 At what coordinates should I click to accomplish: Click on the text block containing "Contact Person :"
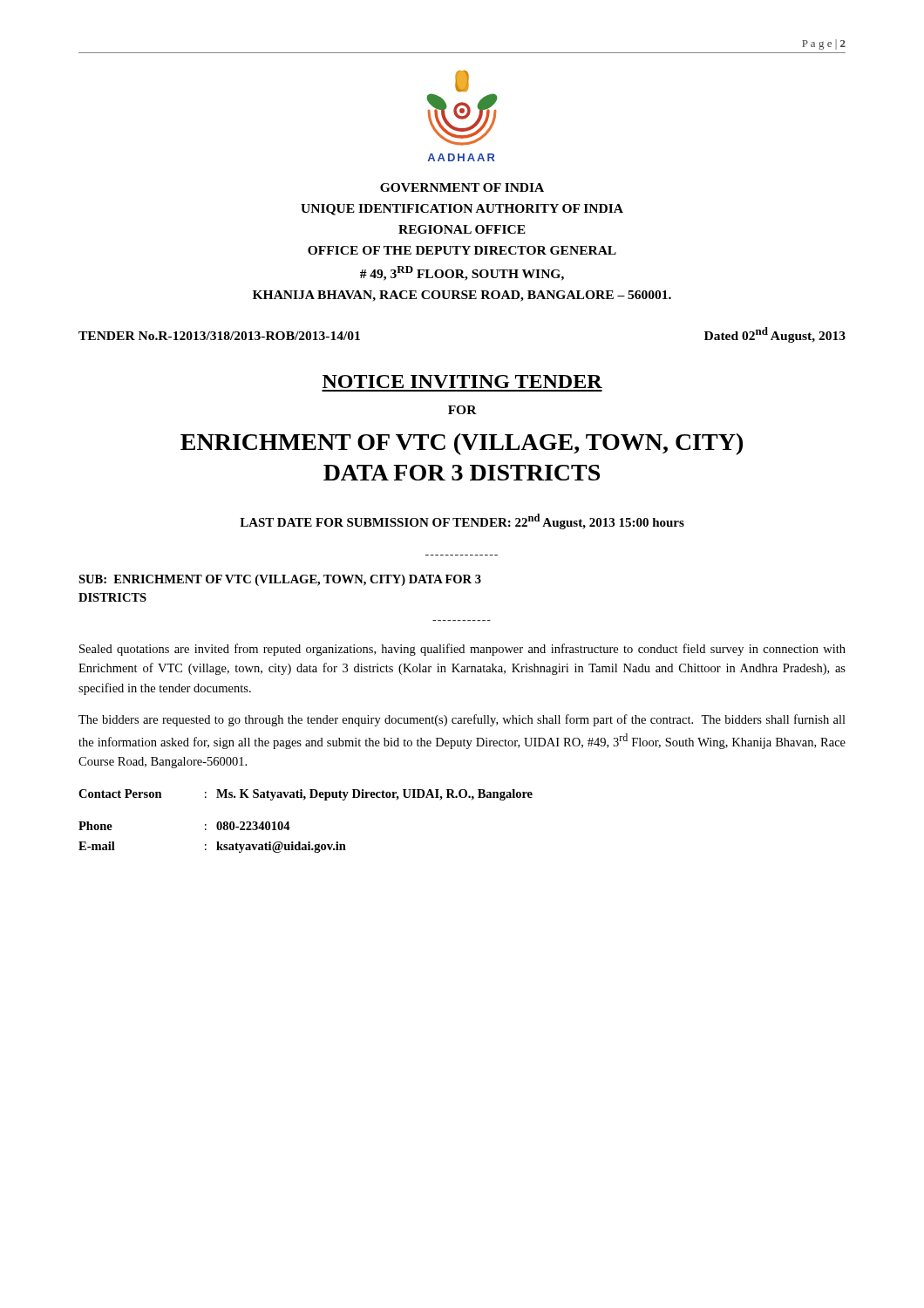[306, 795]
